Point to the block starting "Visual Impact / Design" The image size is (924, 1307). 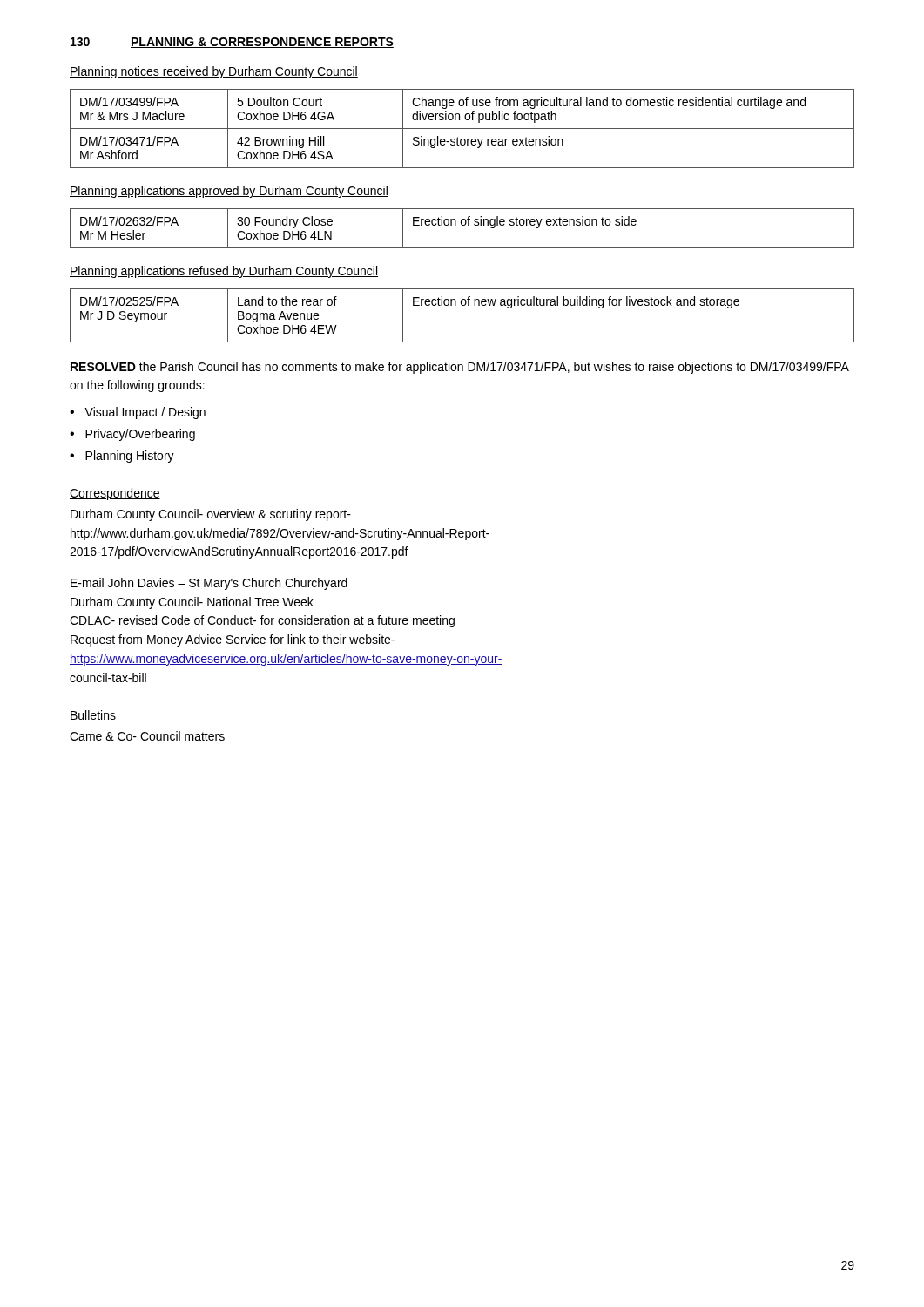coord(146,412)
